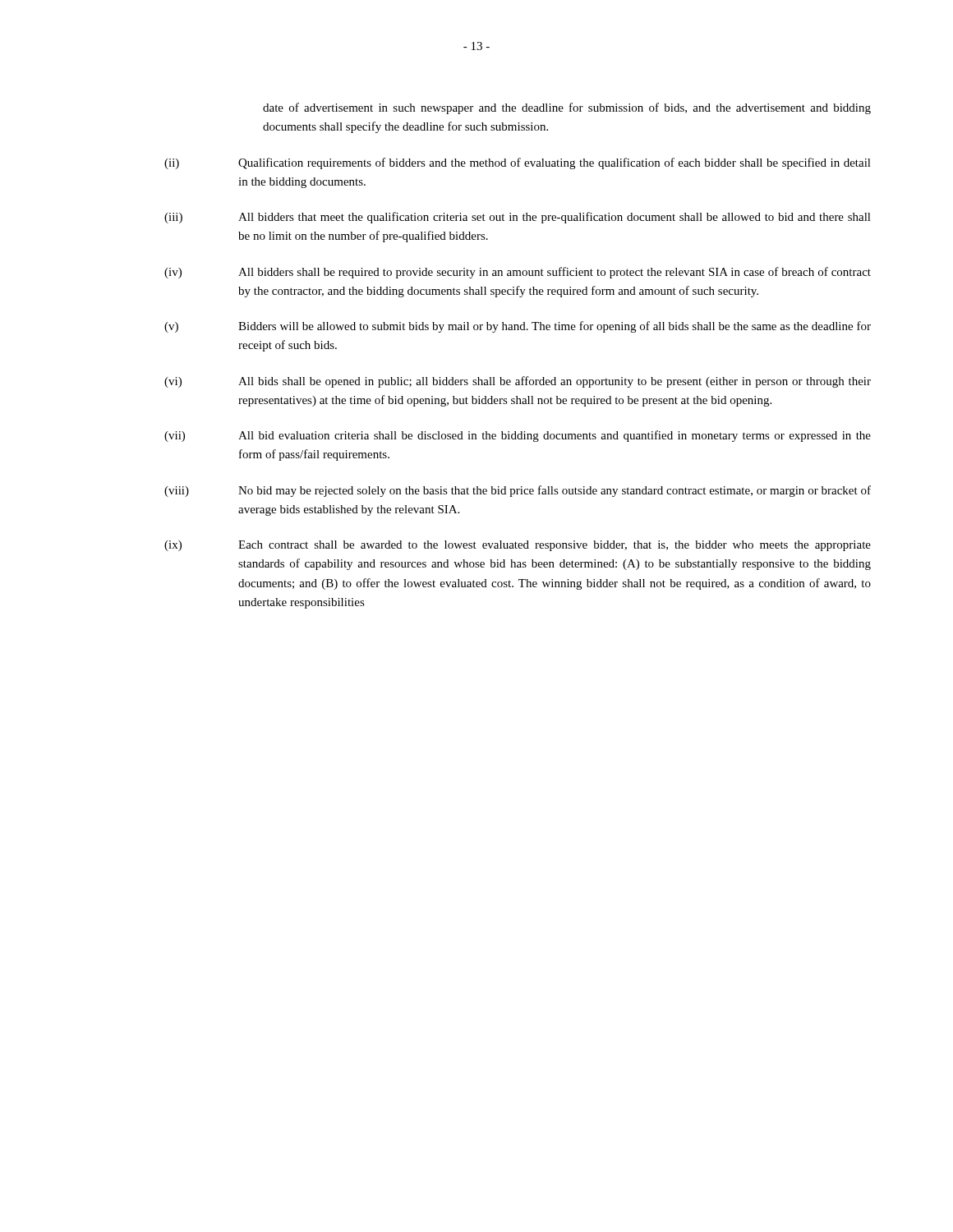
Task: Click the passage that begins "date of advertisement in such newspaper"
Action: 567,117
